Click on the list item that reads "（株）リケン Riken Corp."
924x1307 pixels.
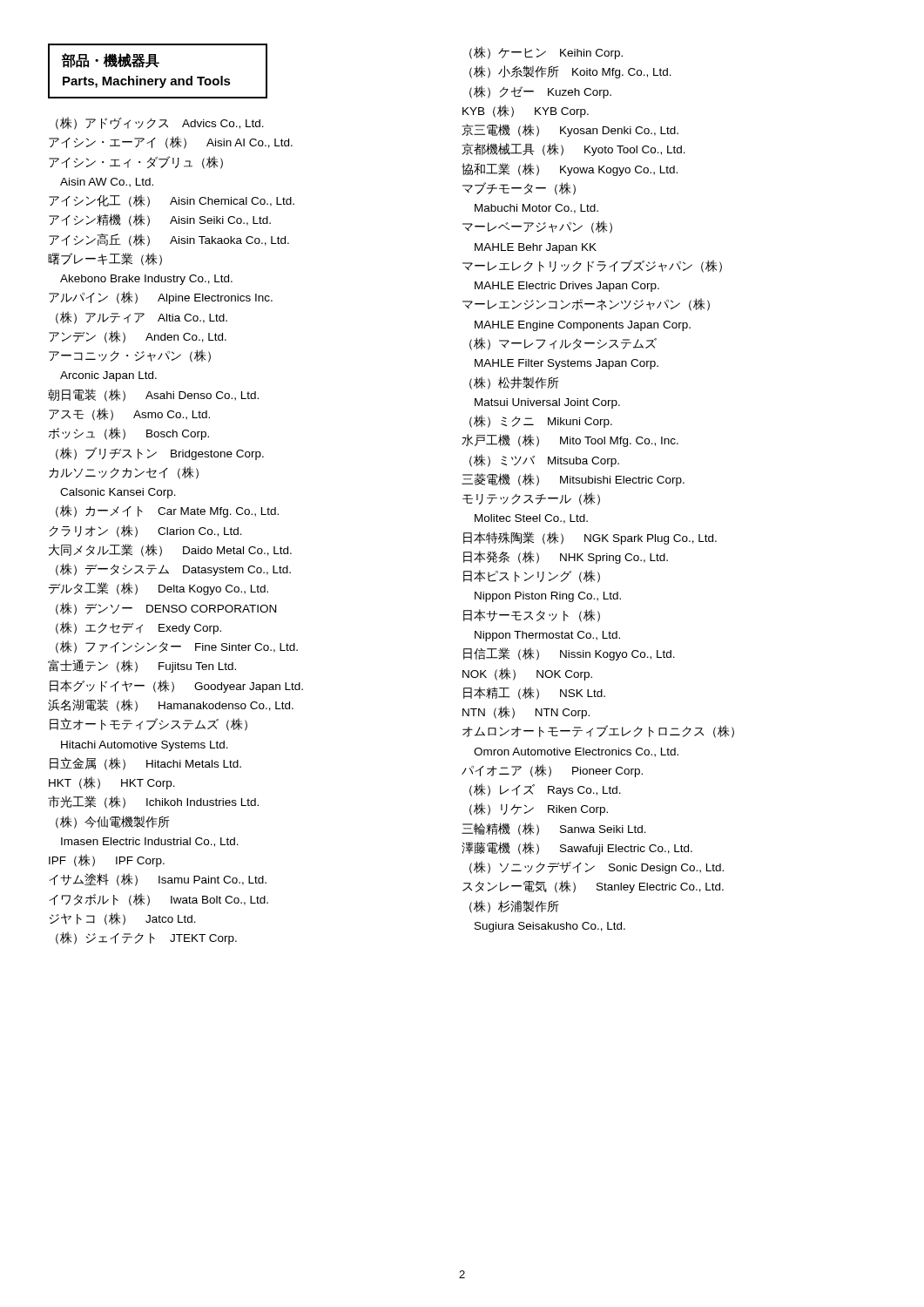click(535, 809)
